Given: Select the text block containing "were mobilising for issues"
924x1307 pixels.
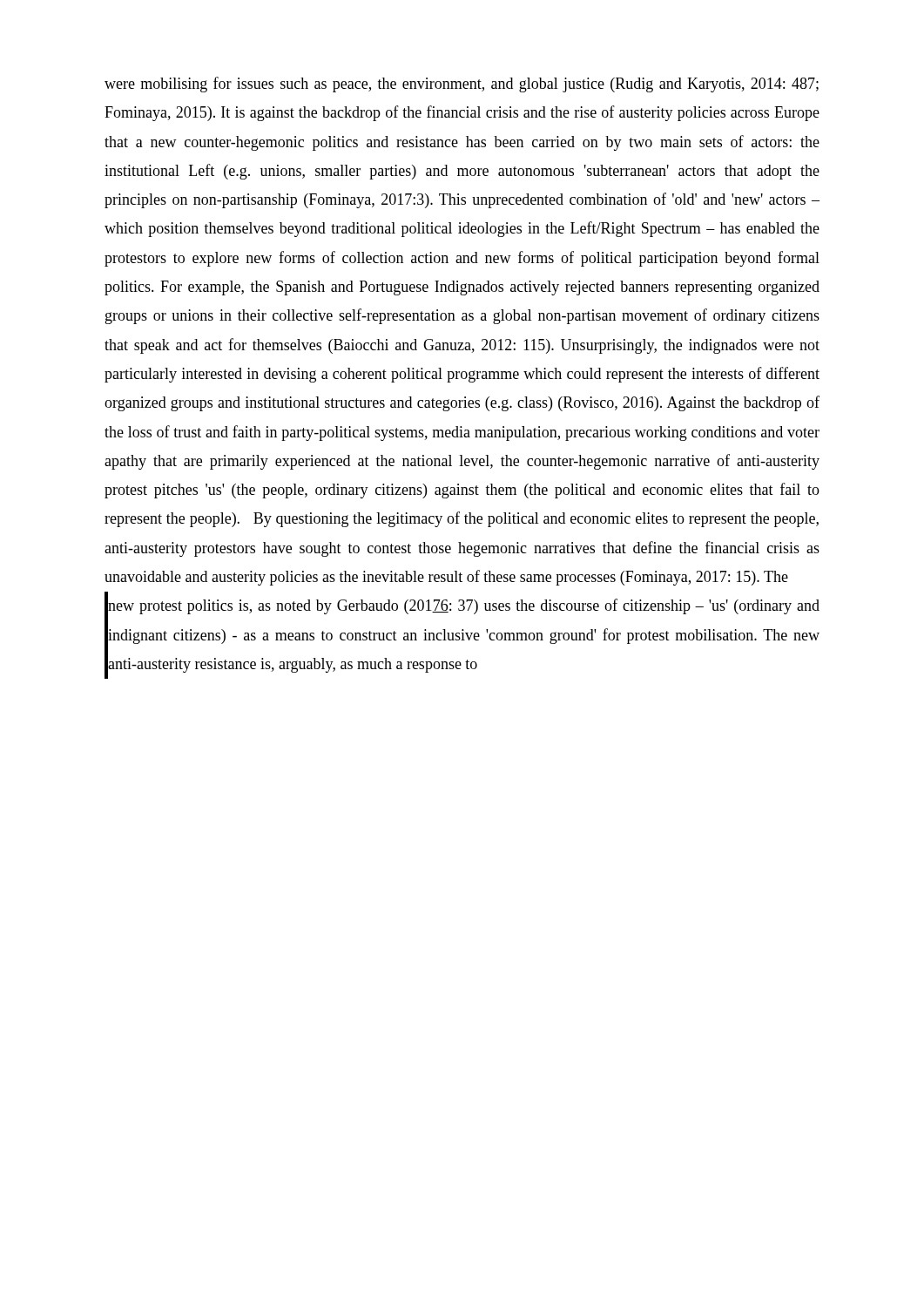Looking at the screenshot, I should click(x=462, y=374).
